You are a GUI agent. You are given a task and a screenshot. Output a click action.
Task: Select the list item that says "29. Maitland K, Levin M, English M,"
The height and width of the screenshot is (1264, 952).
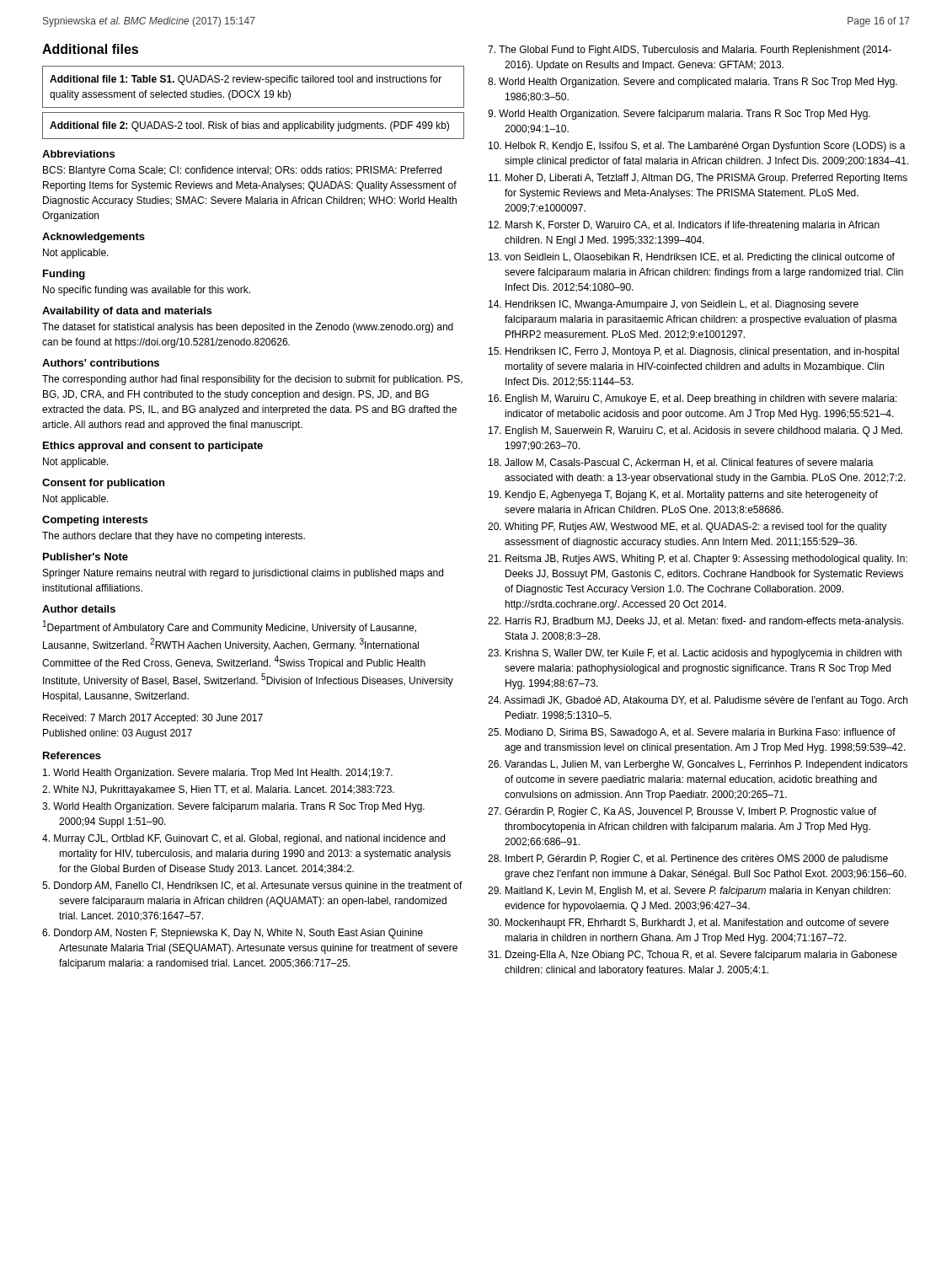(689, 898)
